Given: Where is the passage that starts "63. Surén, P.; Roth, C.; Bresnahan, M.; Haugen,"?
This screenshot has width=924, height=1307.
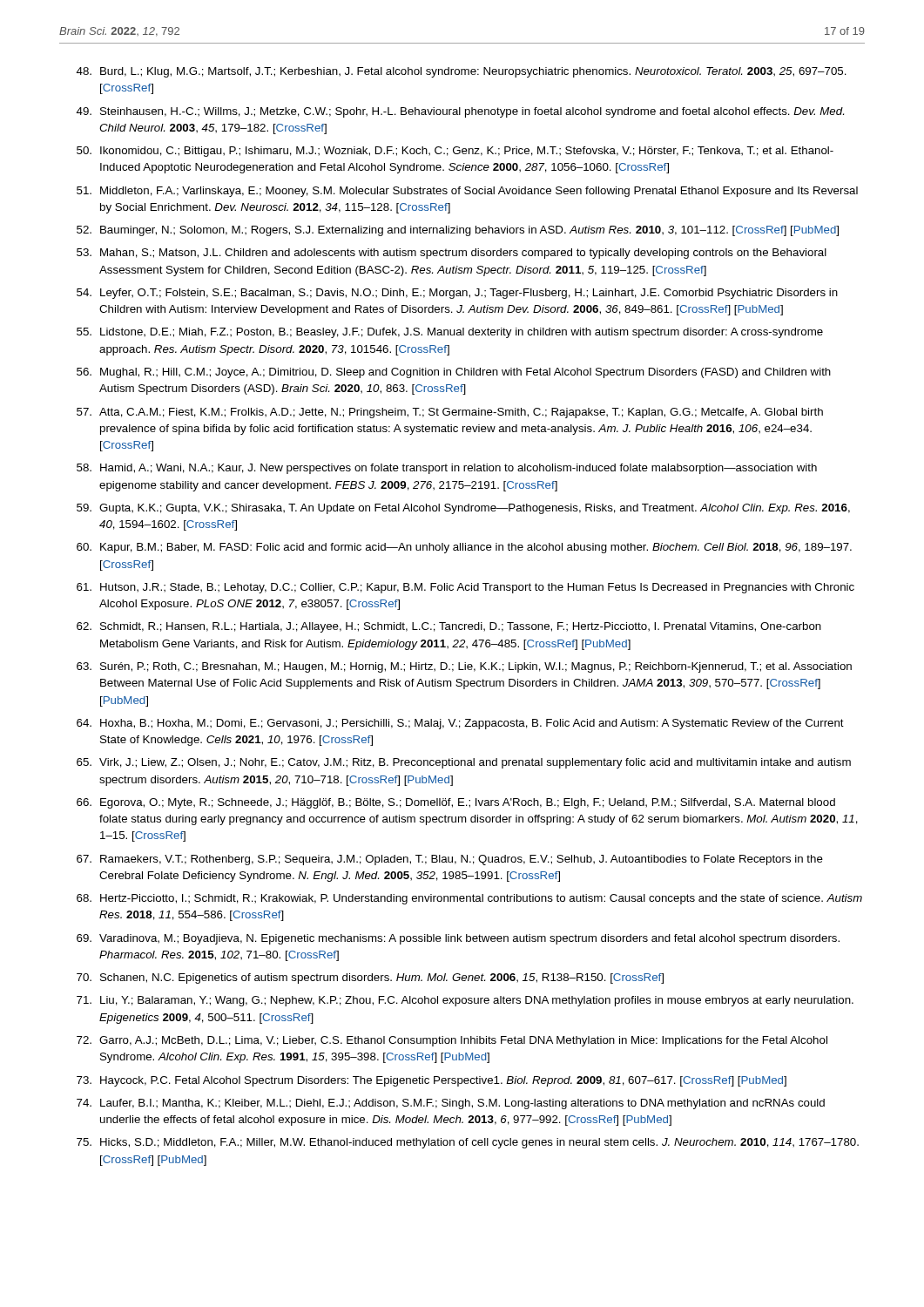Looking at the screenshot, I should coord(462,683).
